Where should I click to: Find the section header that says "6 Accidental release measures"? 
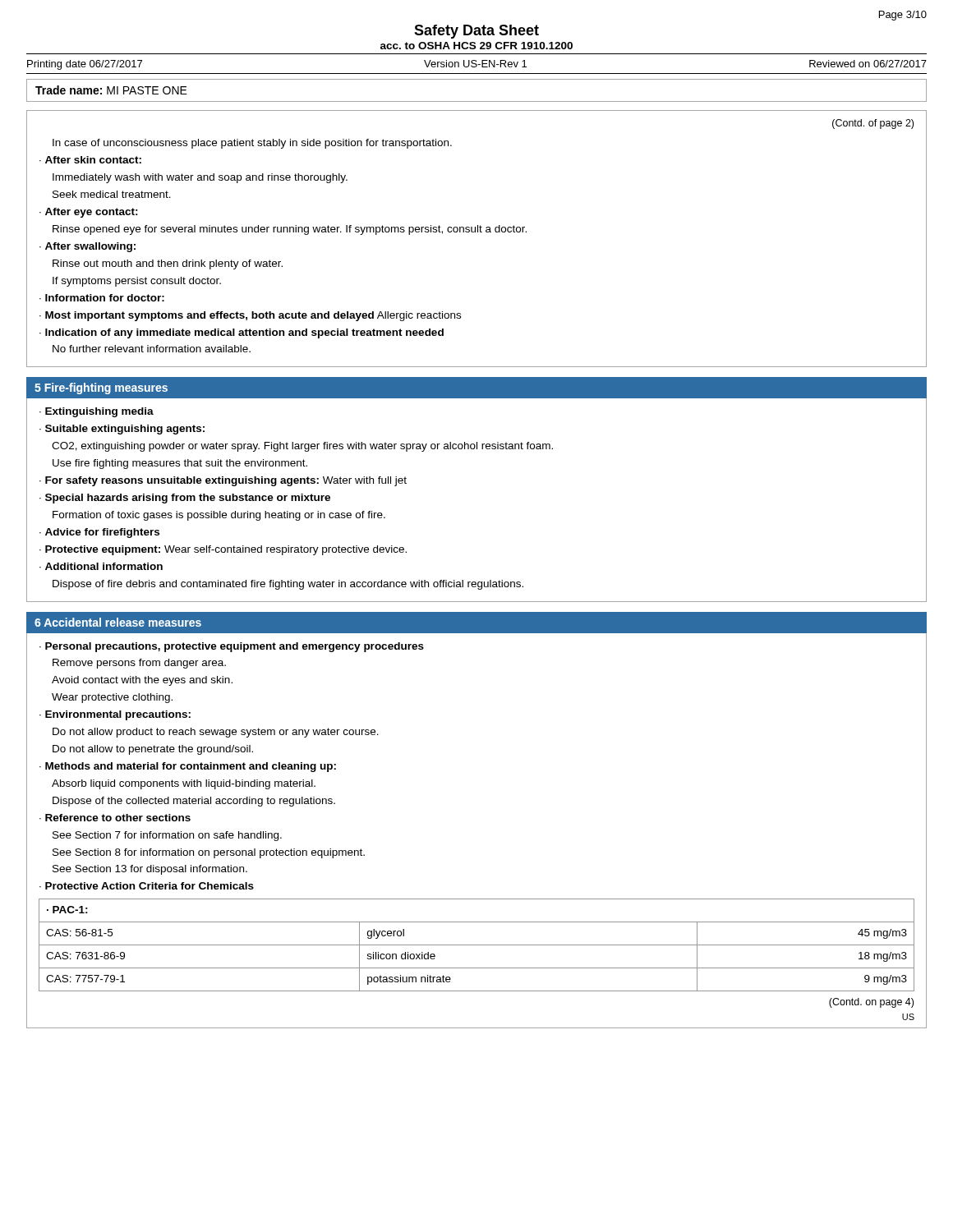click(118, 622)
